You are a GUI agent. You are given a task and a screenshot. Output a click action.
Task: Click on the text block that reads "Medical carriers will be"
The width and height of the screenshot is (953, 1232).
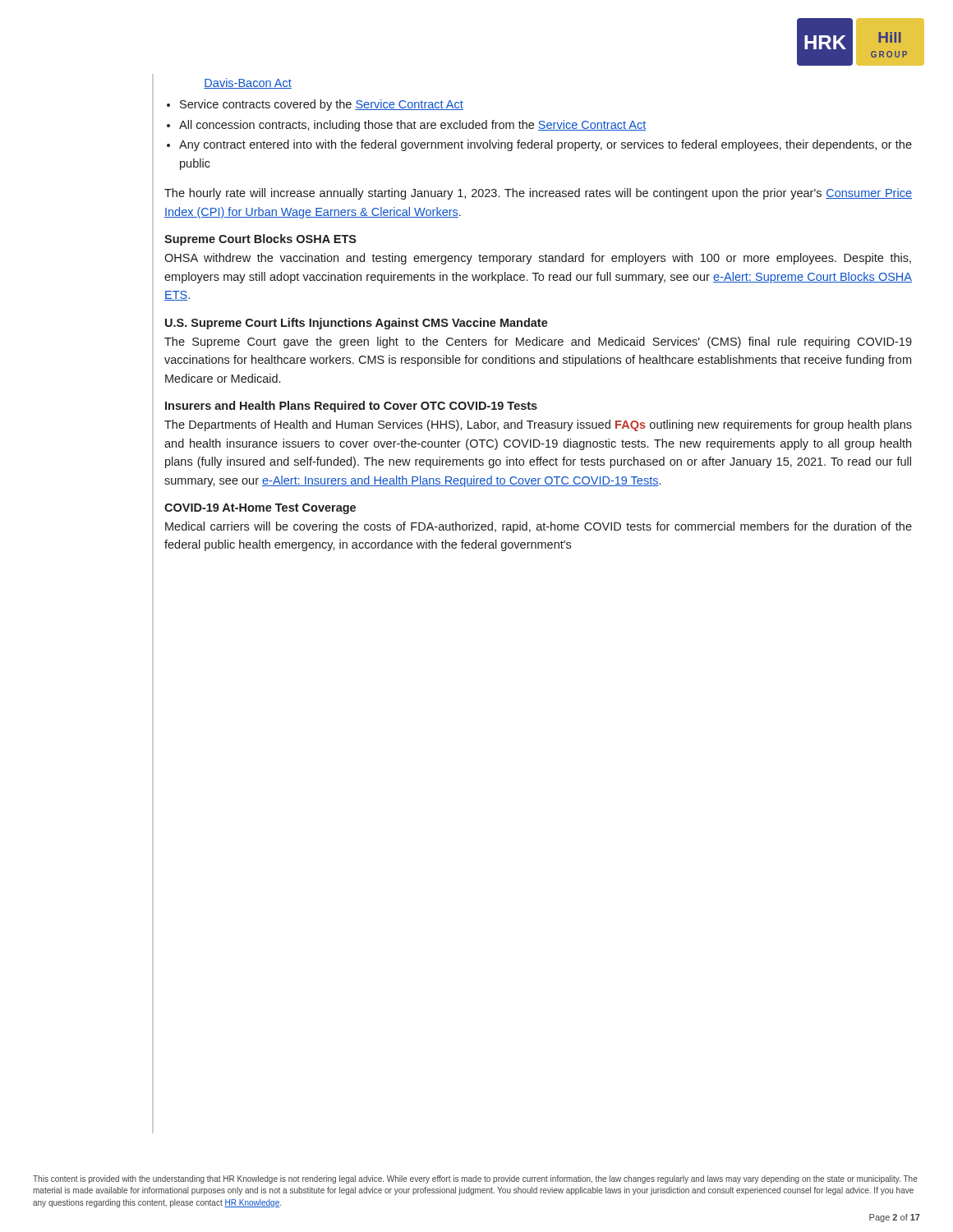pyautogui.click(x=538, y=536)
